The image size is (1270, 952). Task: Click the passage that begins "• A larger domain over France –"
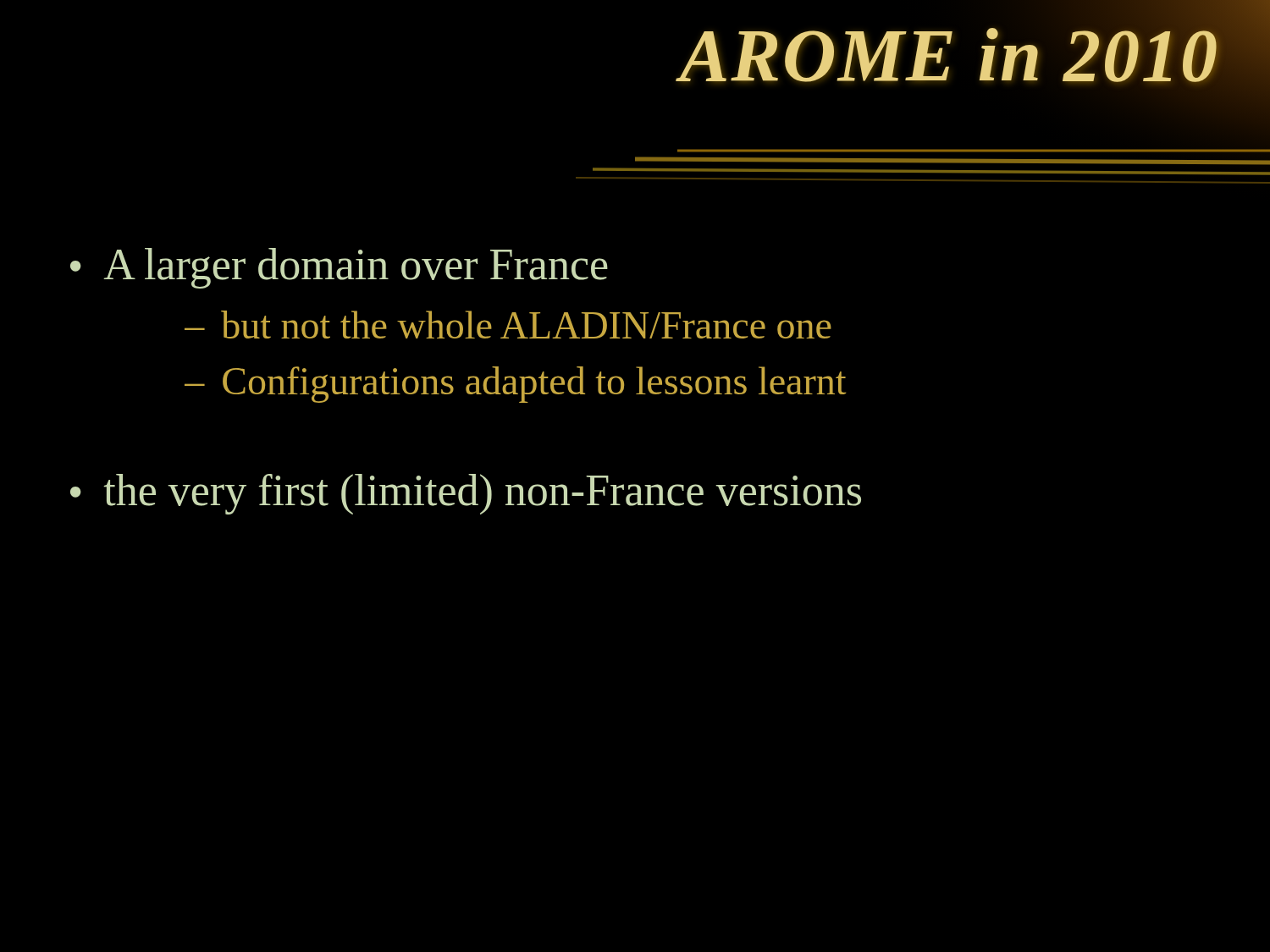click(x=457, y=324)
